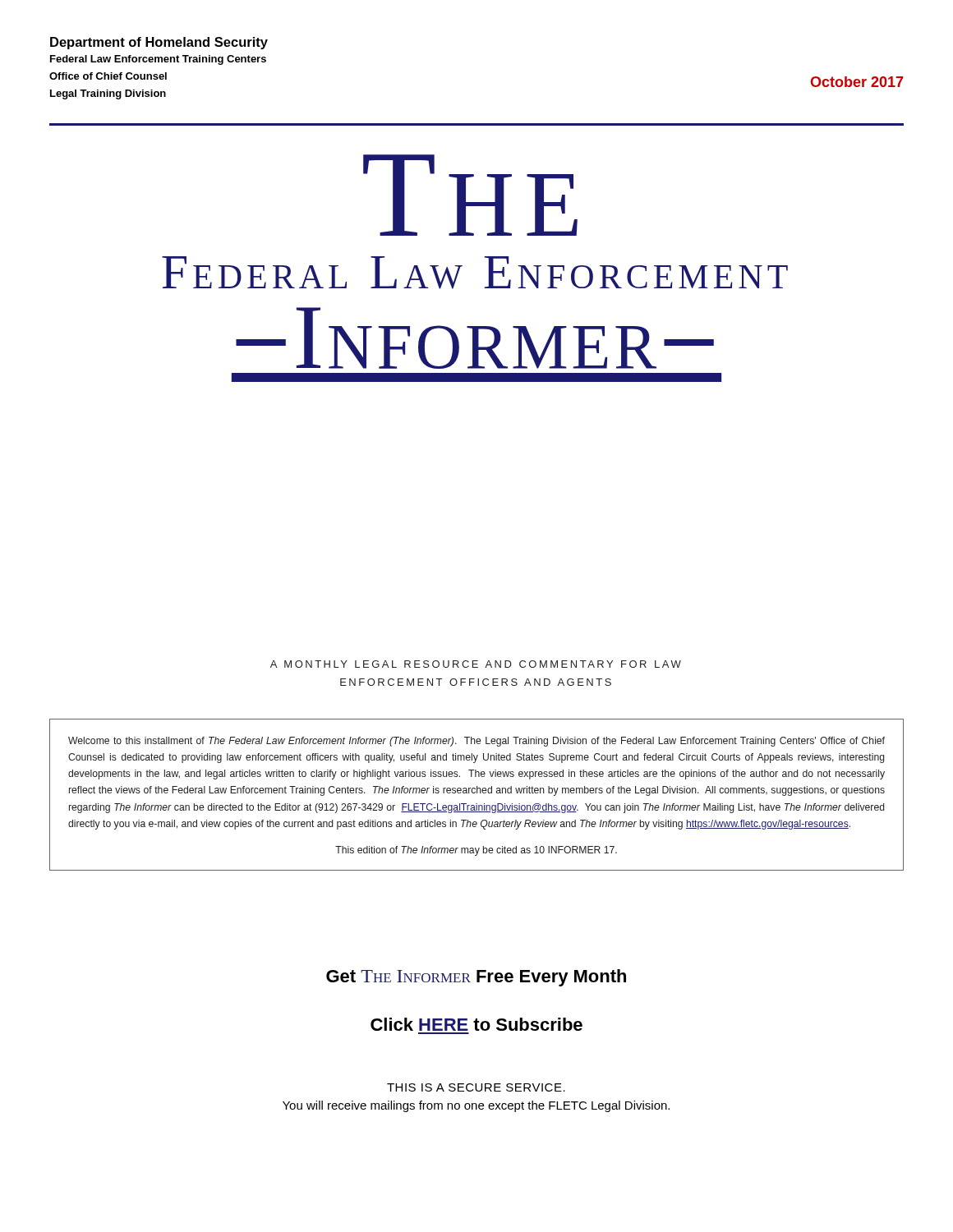Locate the title
The image size is (953, 1232).
pyautogui.click(x=476, y=256)
